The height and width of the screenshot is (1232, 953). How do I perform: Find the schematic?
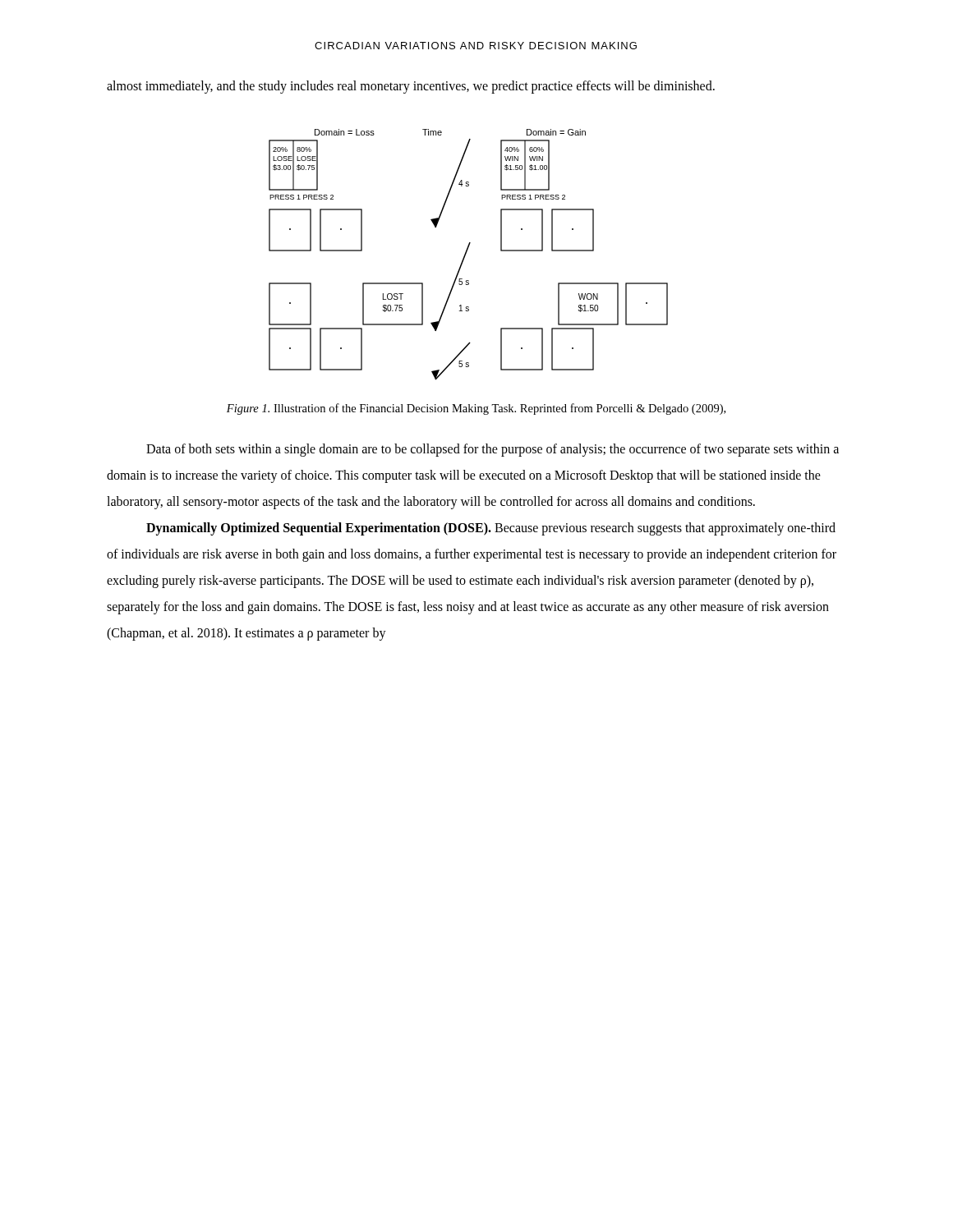click(476, 258)
